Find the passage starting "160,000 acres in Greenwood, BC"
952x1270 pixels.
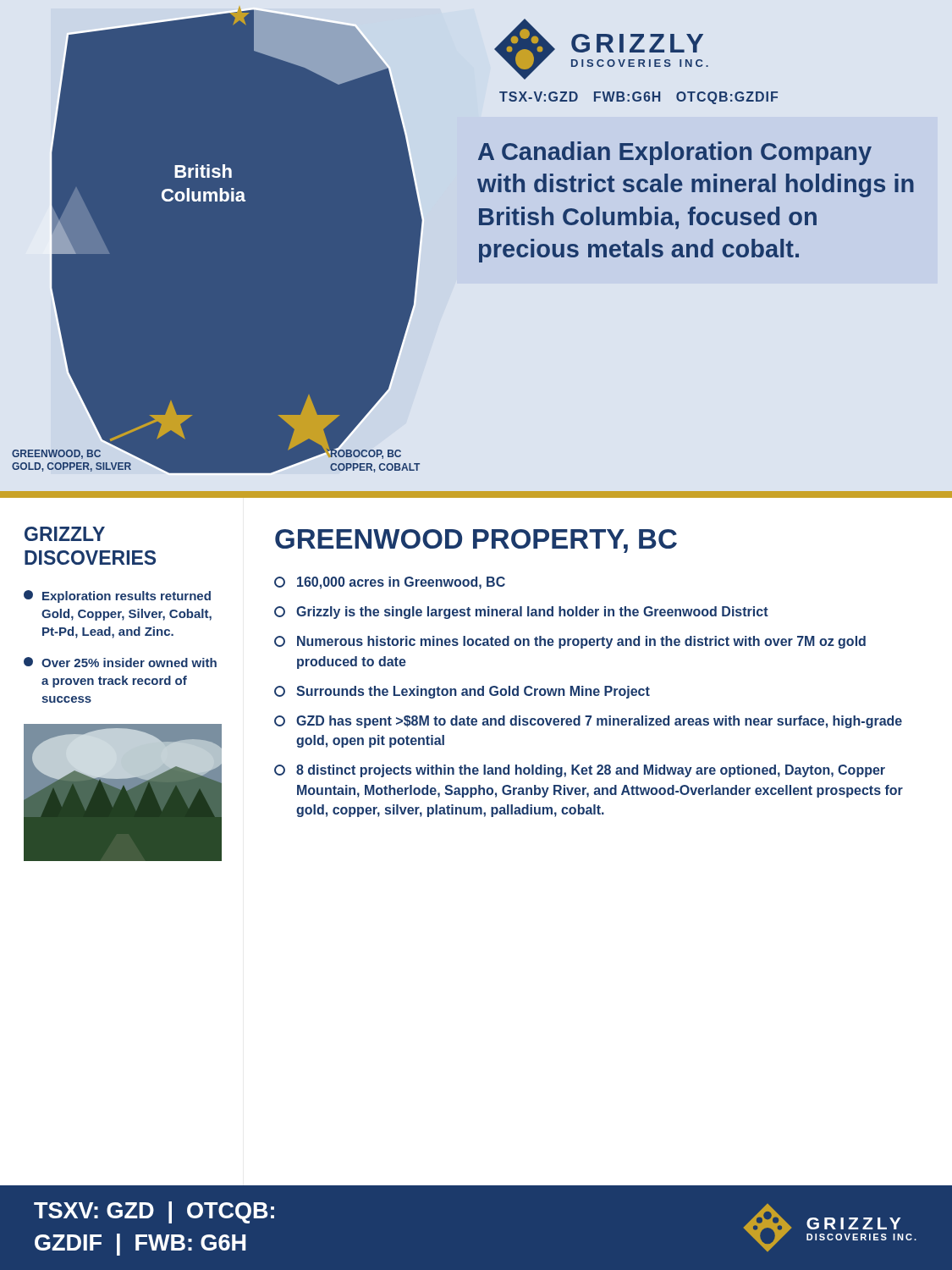tap(390, 582)
